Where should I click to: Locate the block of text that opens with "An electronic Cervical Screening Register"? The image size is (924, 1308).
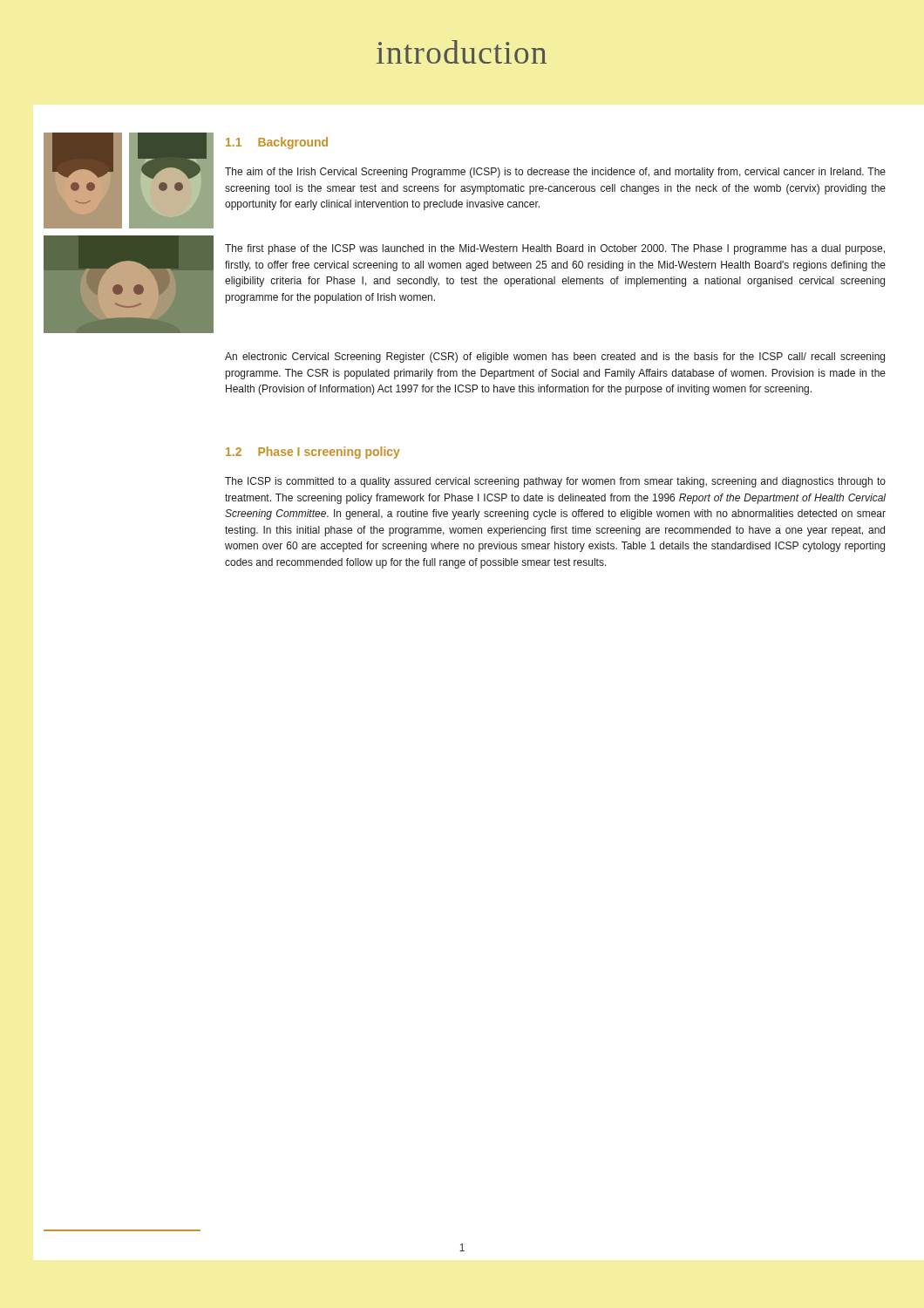[x=555, y=373]
